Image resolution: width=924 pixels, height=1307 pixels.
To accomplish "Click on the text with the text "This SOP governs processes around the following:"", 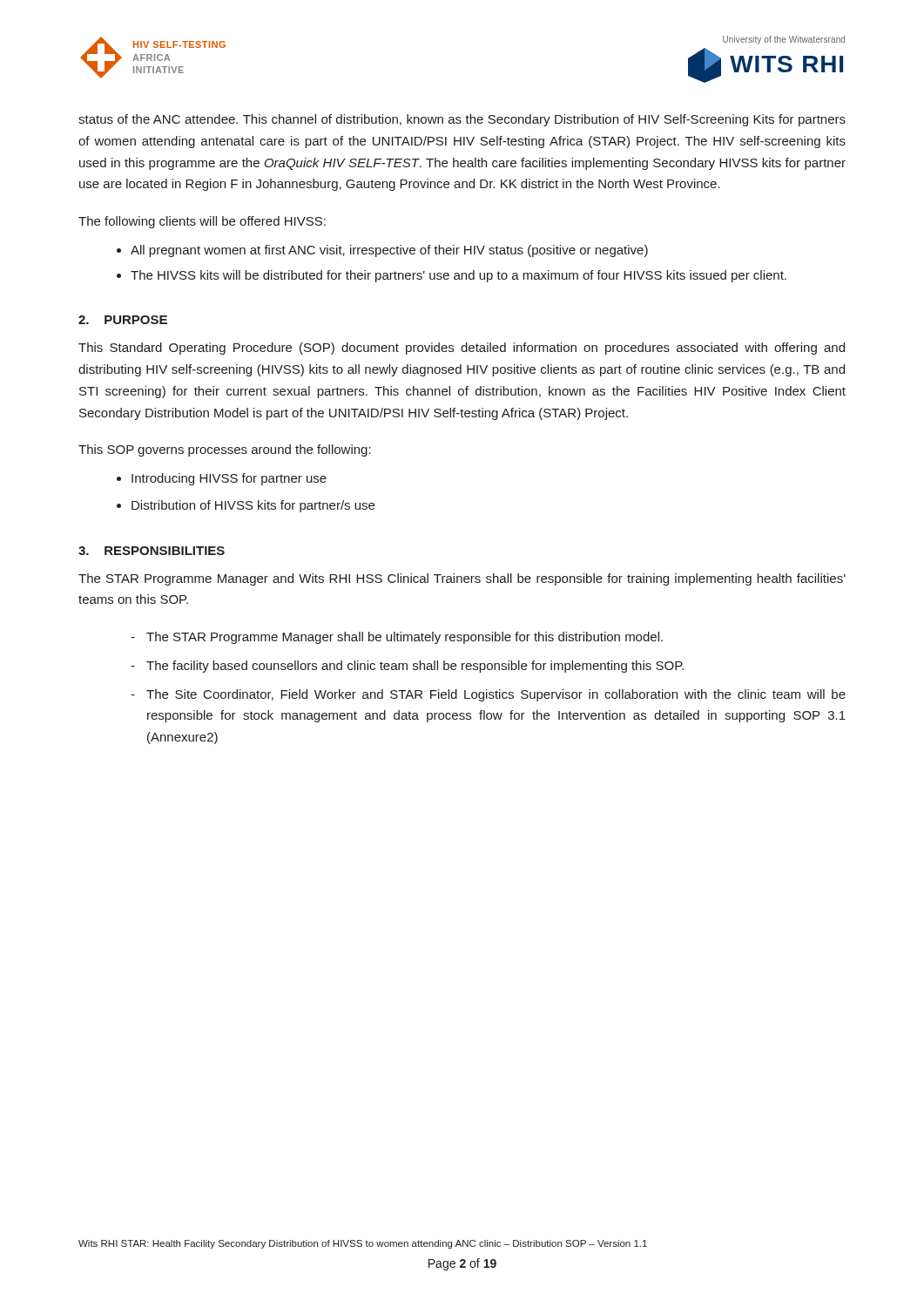I will click(225, 449).
